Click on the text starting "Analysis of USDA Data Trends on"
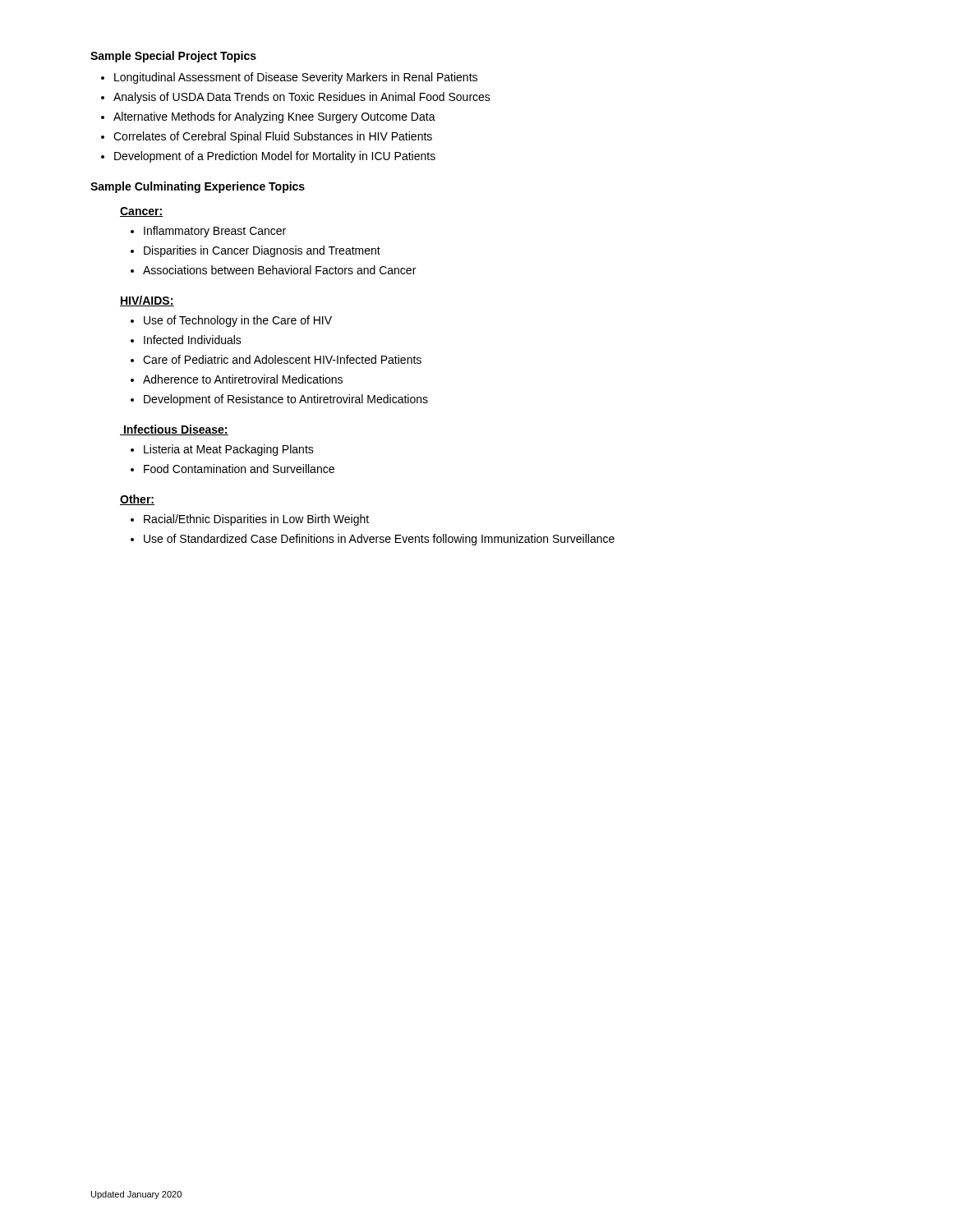Image resolution: width=953 pixels, height=1232 pixels. [x=302, y=97]
